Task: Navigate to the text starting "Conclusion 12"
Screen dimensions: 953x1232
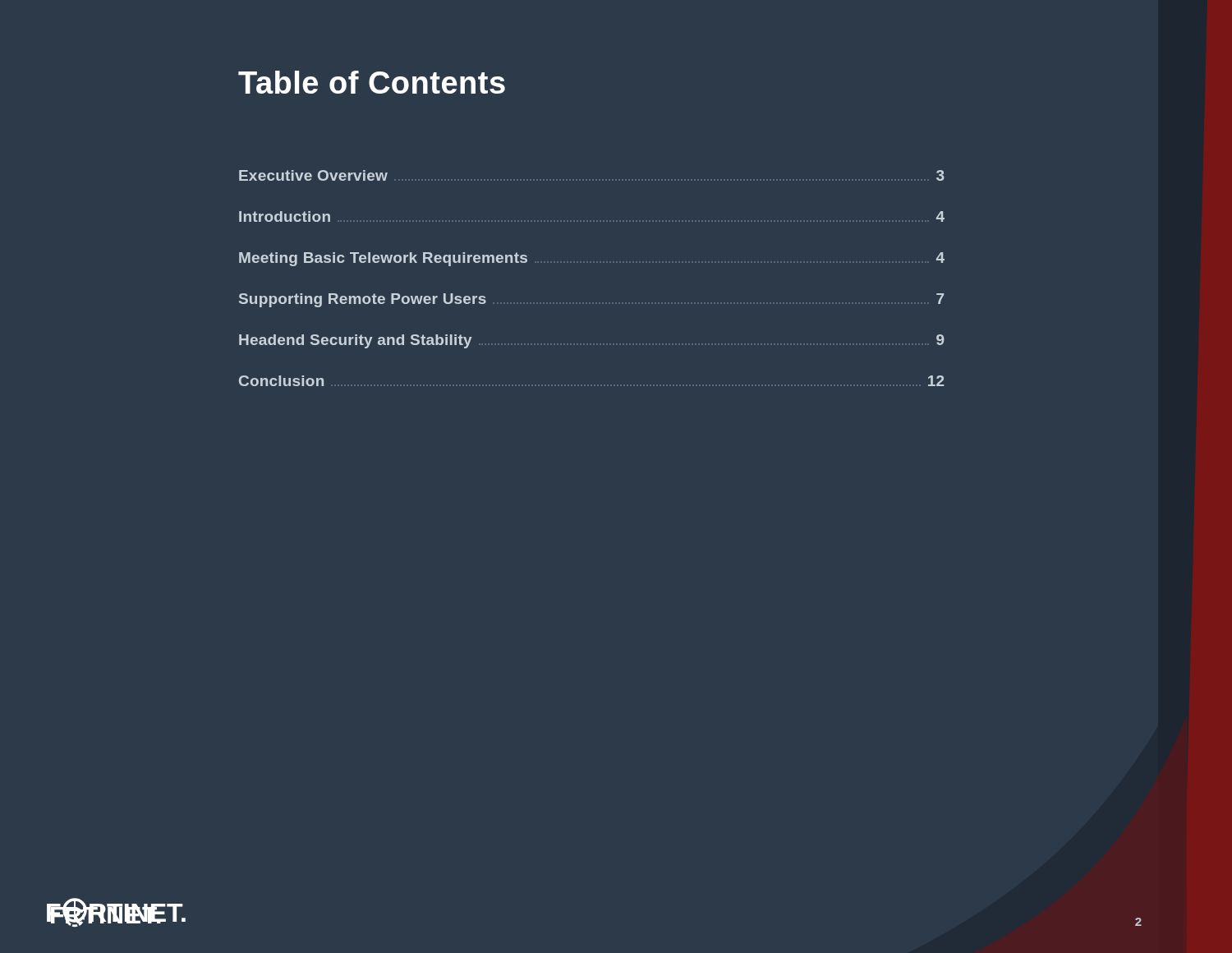Action: coord(280,381)
